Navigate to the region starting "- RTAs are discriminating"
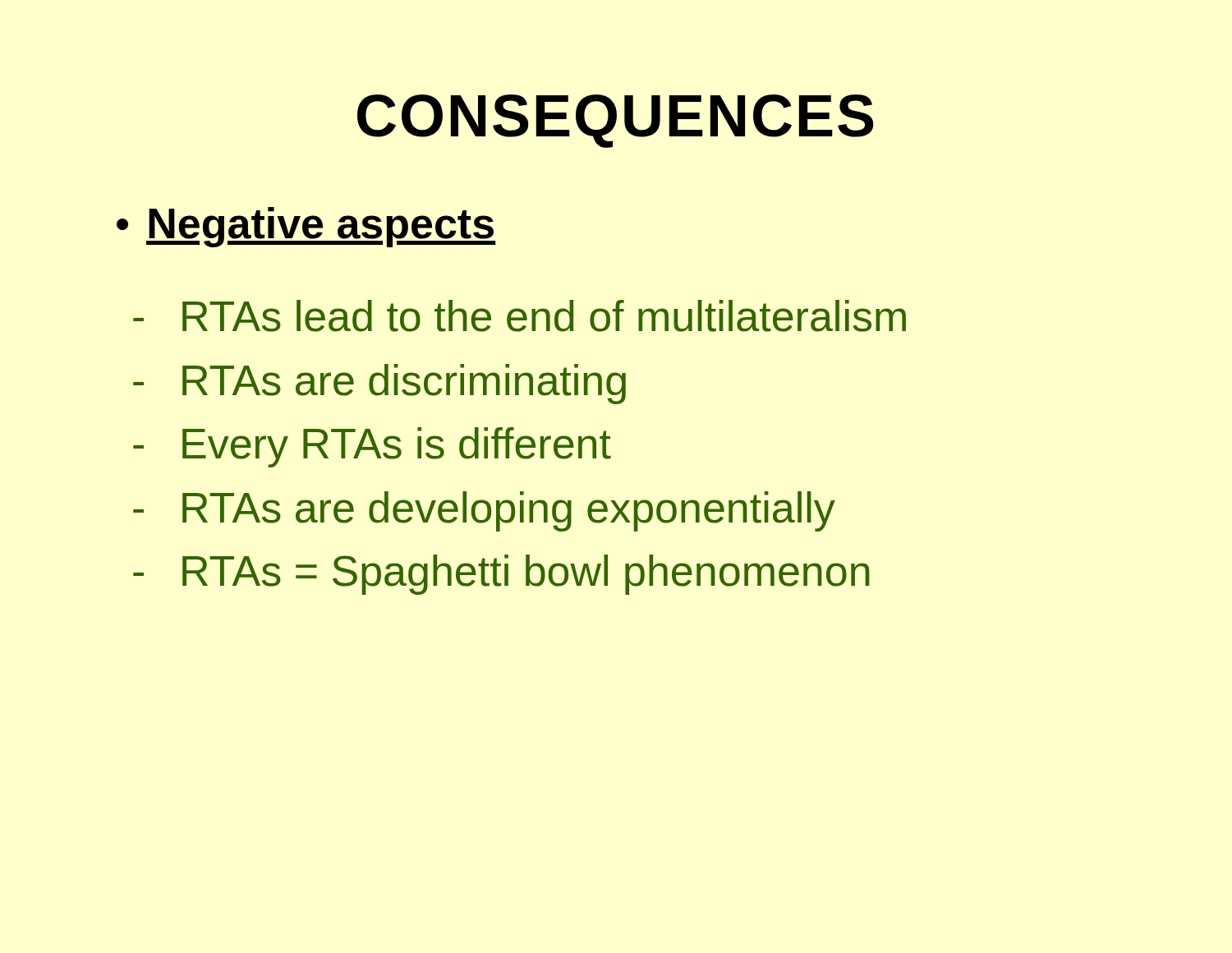 click(x=380, y=381)
